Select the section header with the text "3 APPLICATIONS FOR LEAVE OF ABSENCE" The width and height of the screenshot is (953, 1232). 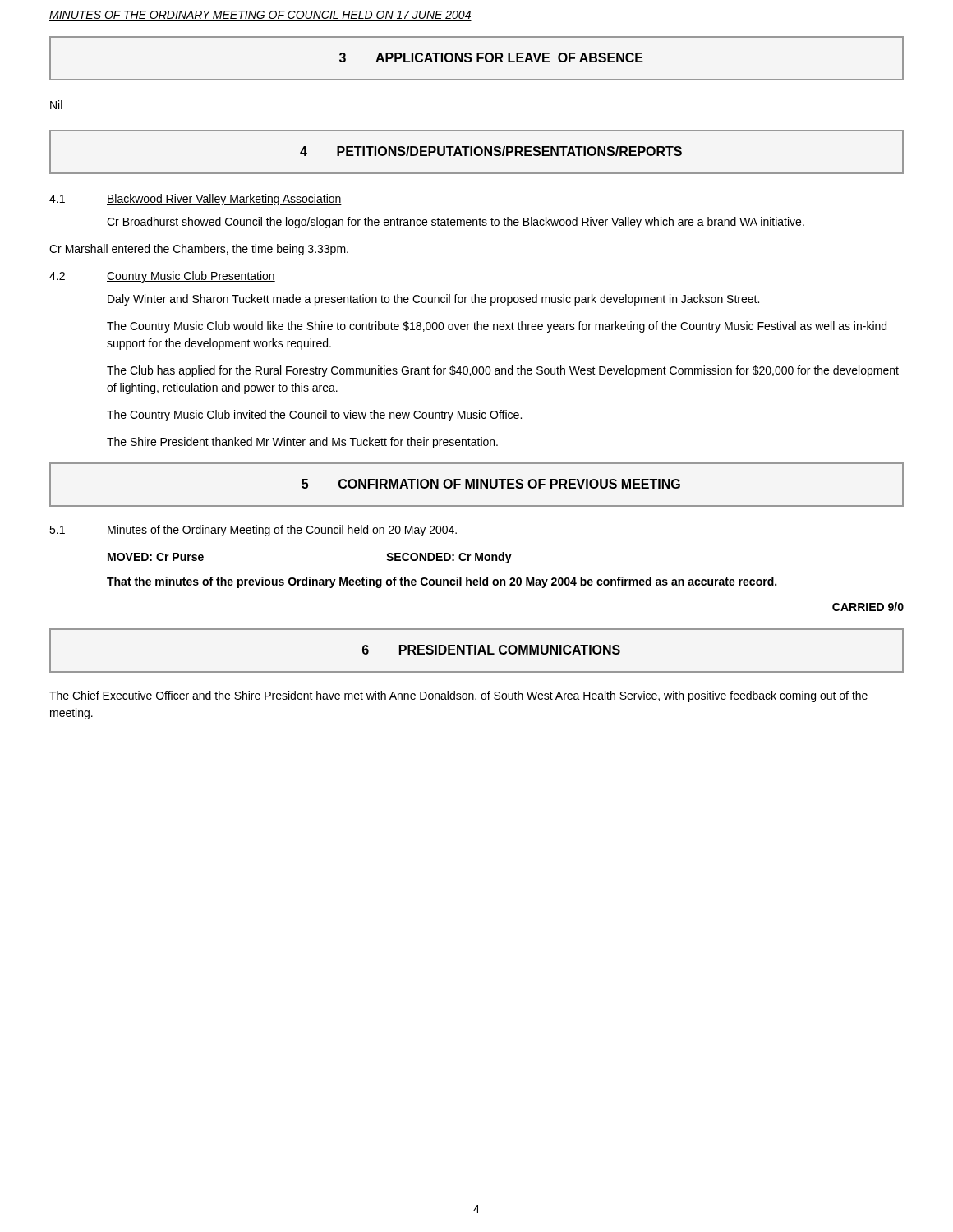(x=476, y=58)
